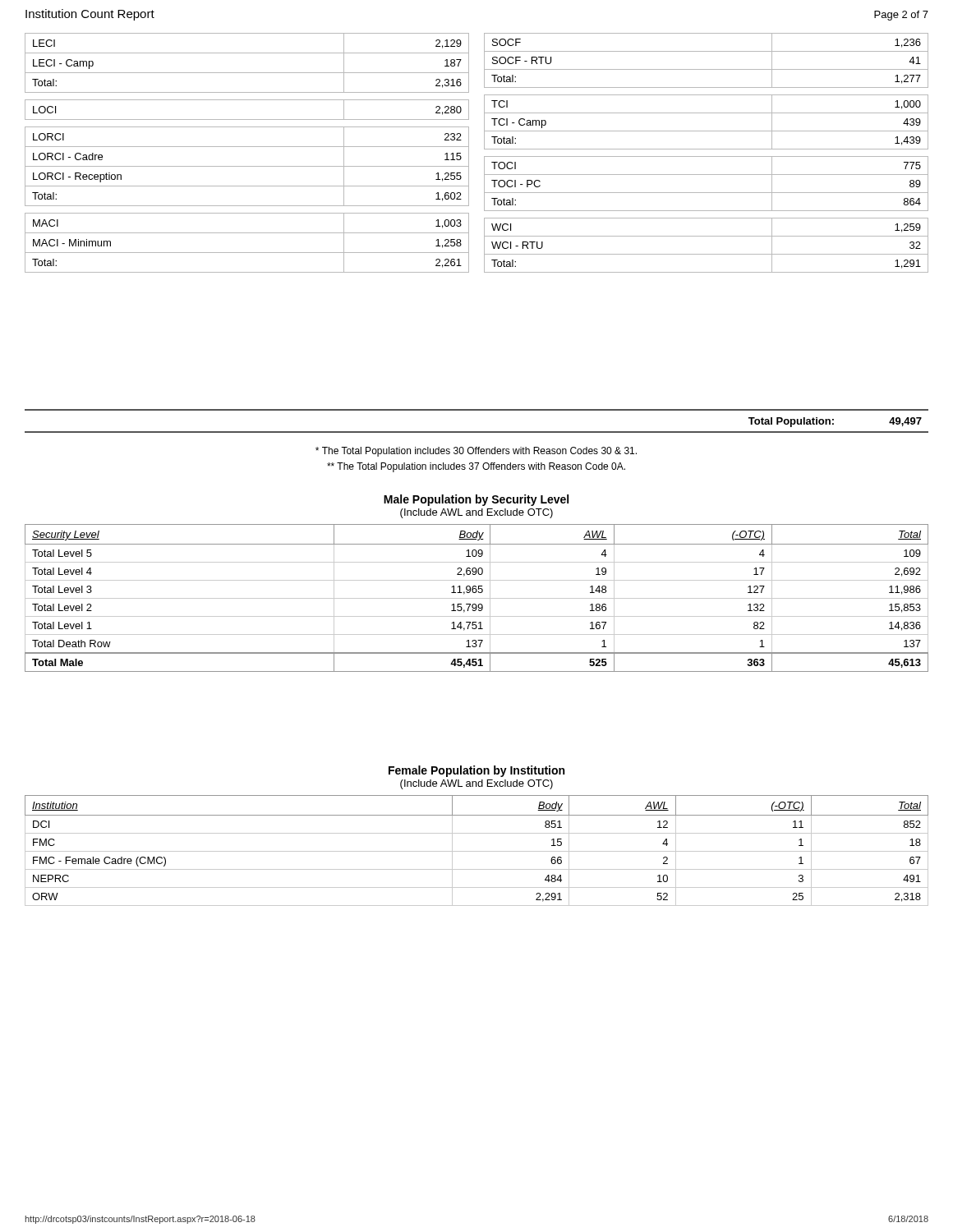
Task: Locate the table with the text "FMC - Female Cadre"
Action: click(x=476, y=850)
